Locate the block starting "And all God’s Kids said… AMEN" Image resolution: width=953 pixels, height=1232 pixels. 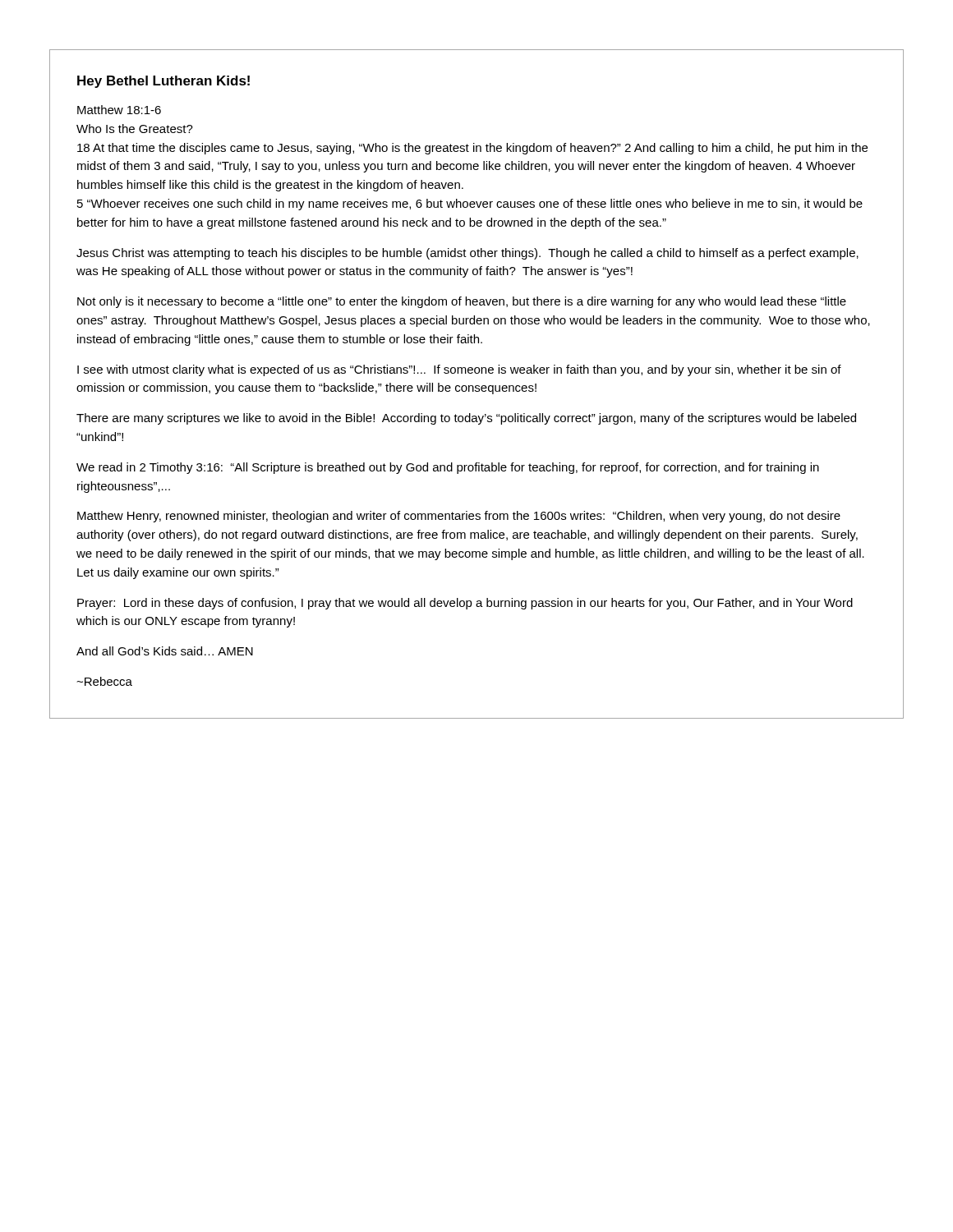[165, 651]
